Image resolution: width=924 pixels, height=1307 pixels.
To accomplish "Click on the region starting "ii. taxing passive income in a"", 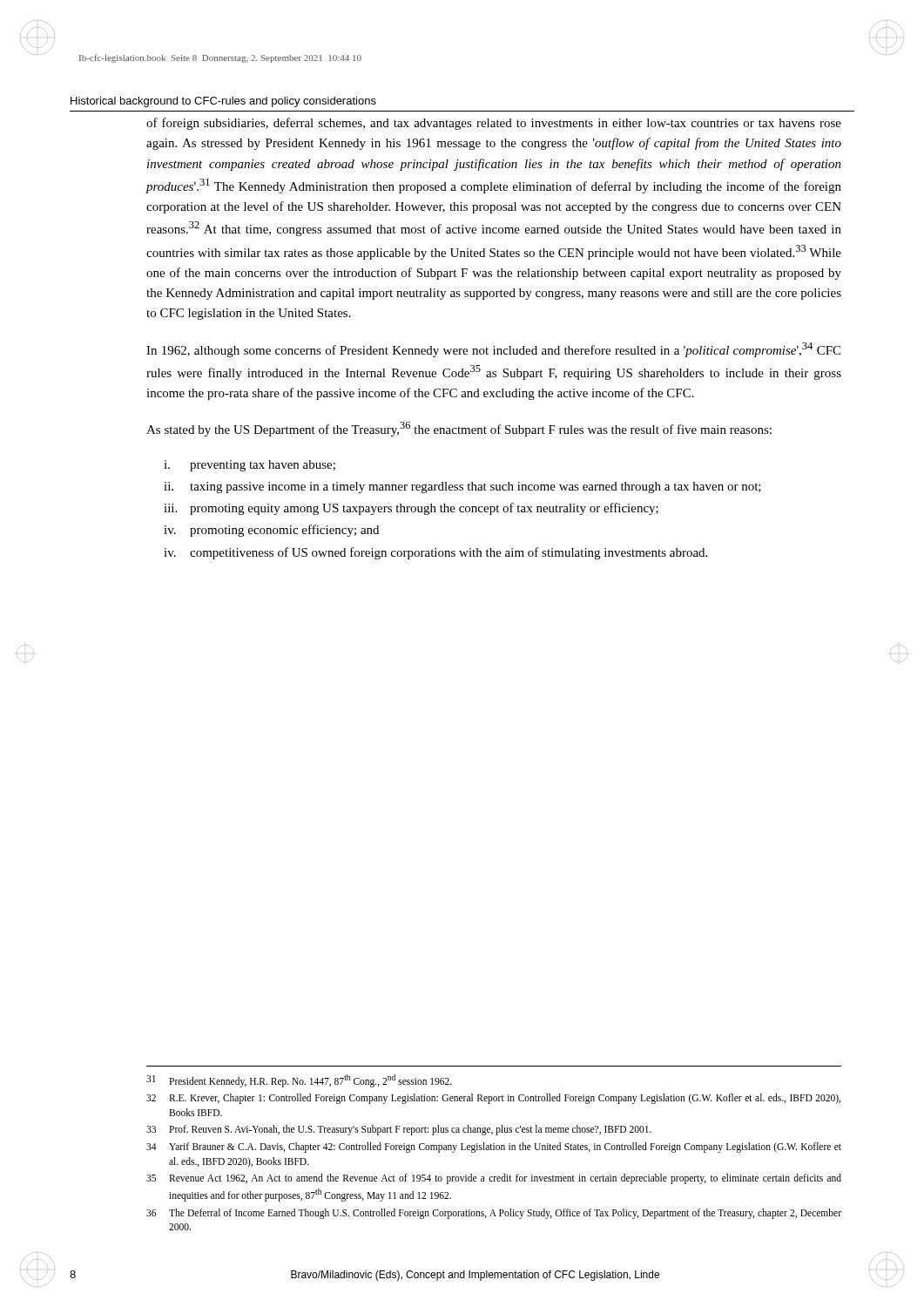I will [x=463, y=487].
